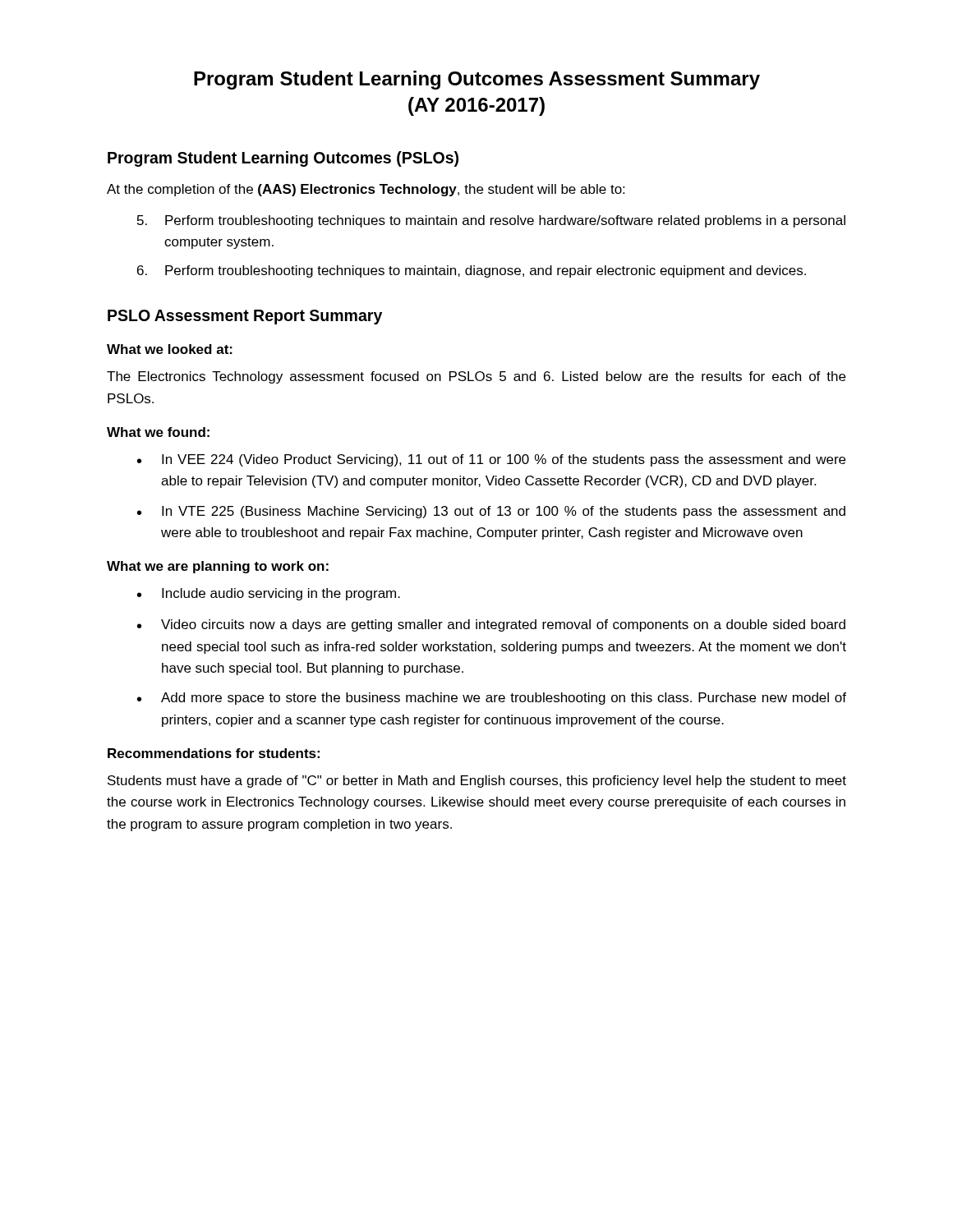Navigate to the element starting "What we looked at:"
Viewport: 953px width, 1232px height.
(170, 350)
